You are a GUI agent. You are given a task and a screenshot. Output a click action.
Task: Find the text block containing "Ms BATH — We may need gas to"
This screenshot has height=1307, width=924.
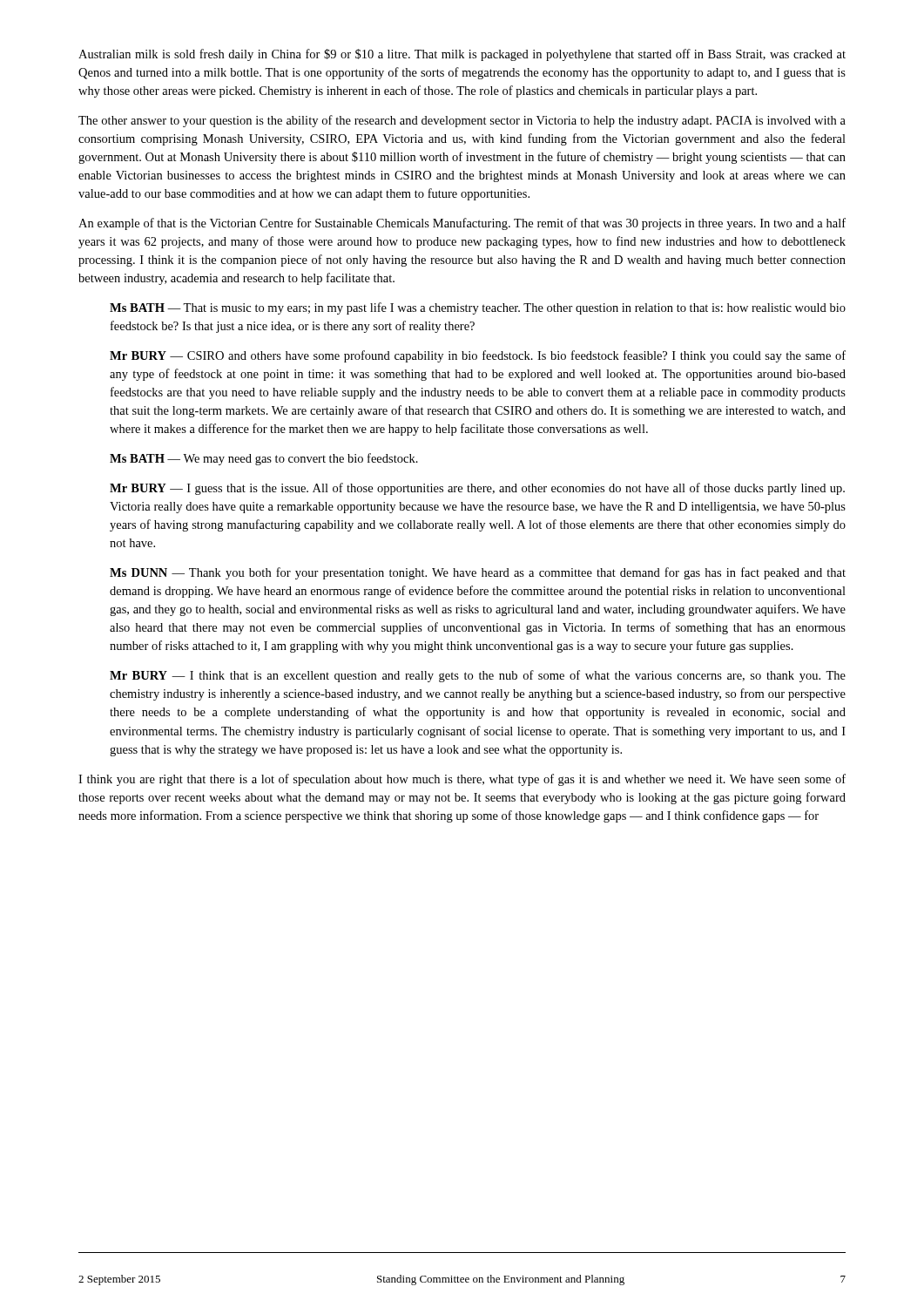coord(264,459)
